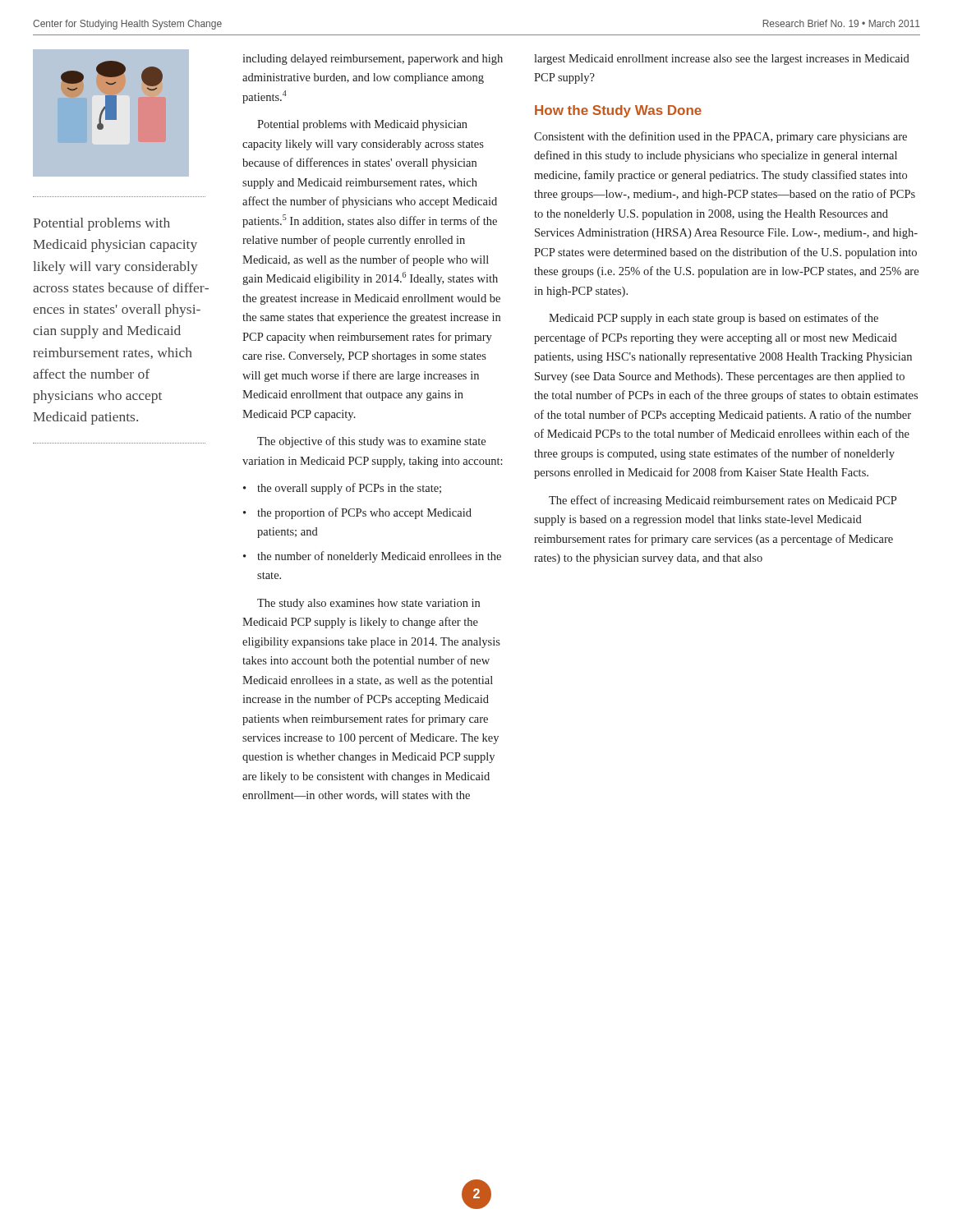
Task: Point to the text block starting "How the Study Was Done"
Action: (618, 110)
